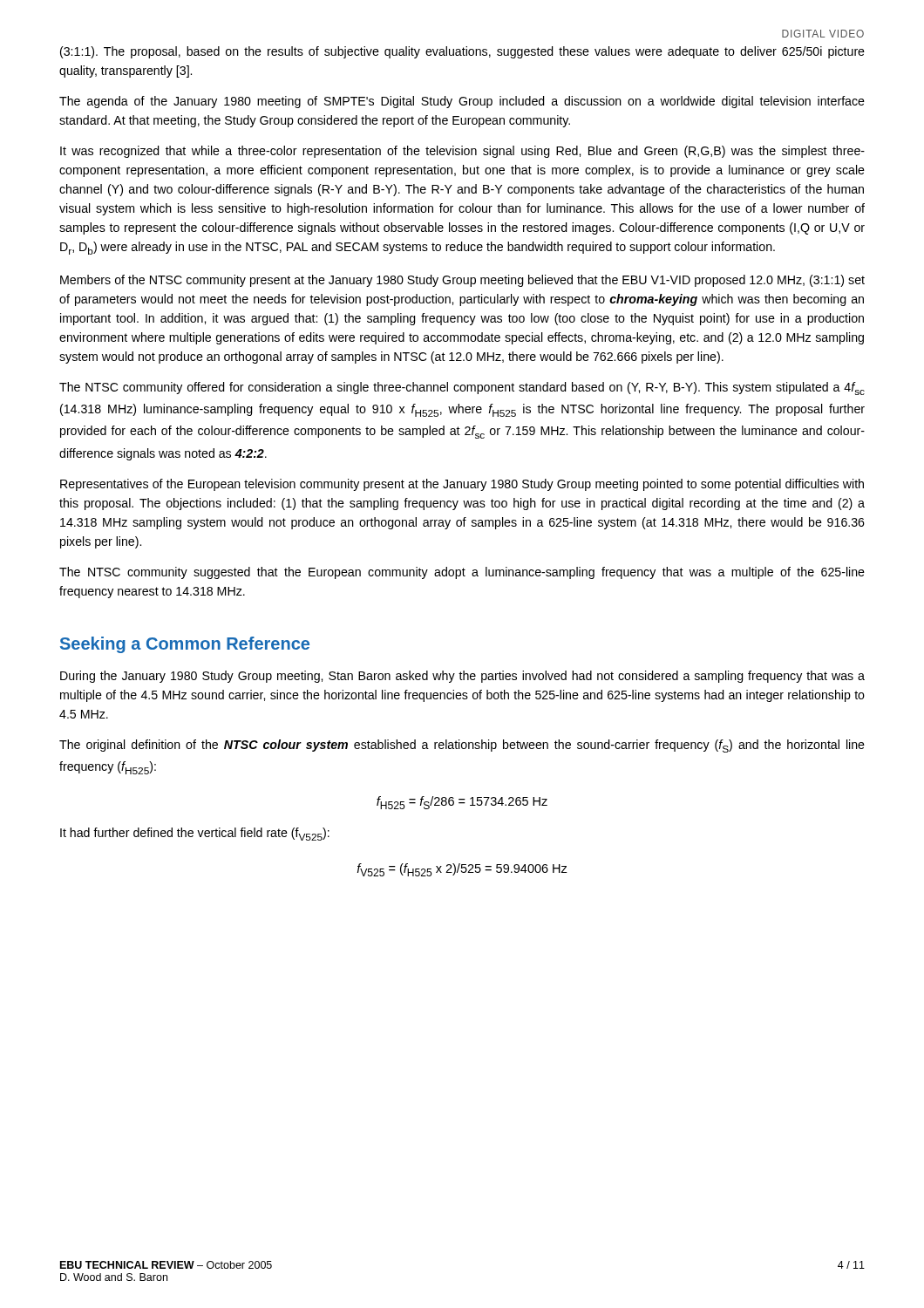Navigate to the block starting "Members of the NTSC community present at the"
Image resolution: width=924 pixels, height=1308 pixels.
(462, 318)
